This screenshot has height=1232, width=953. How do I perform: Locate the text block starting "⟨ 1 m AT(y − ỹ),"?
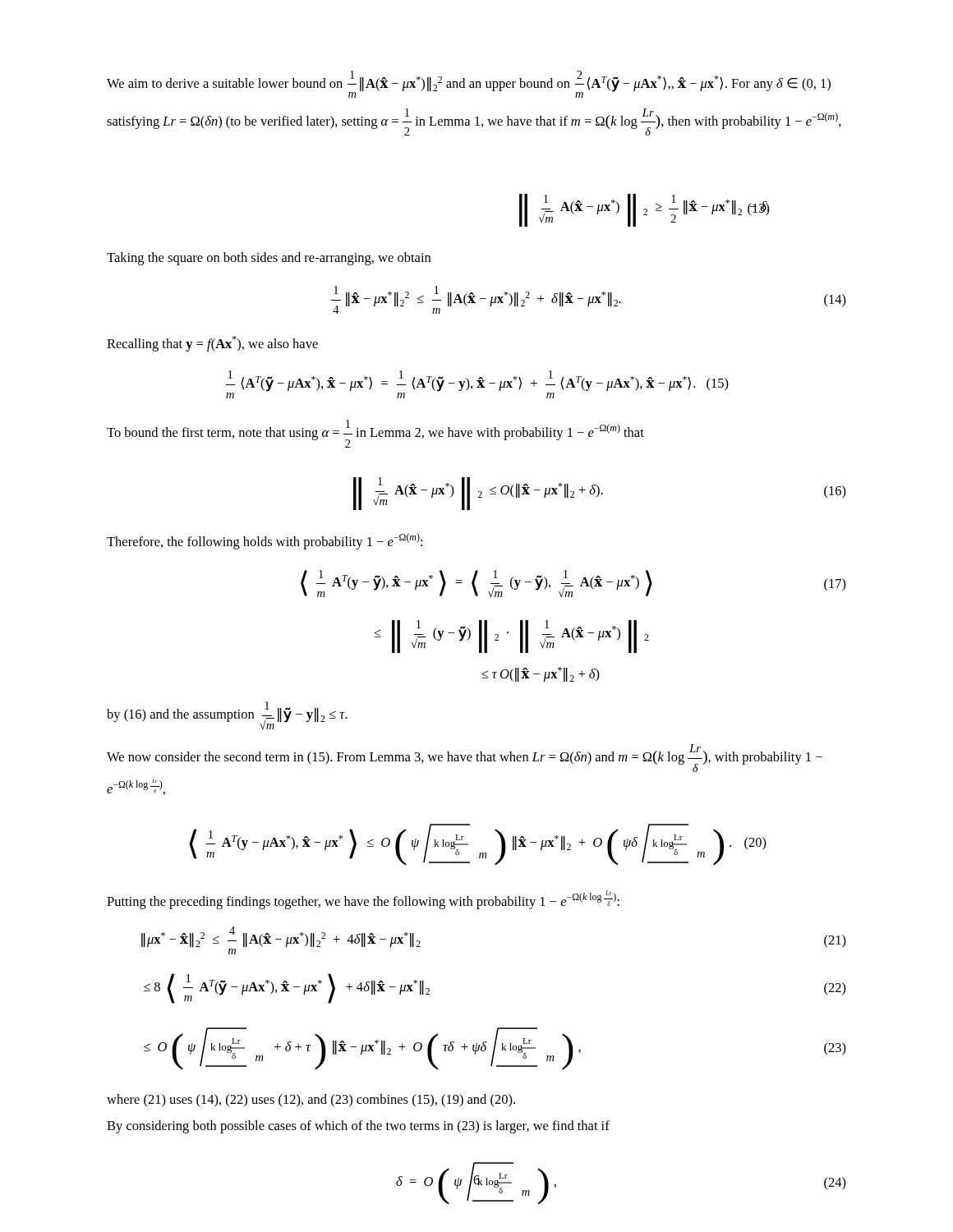(x=572, y=583)
